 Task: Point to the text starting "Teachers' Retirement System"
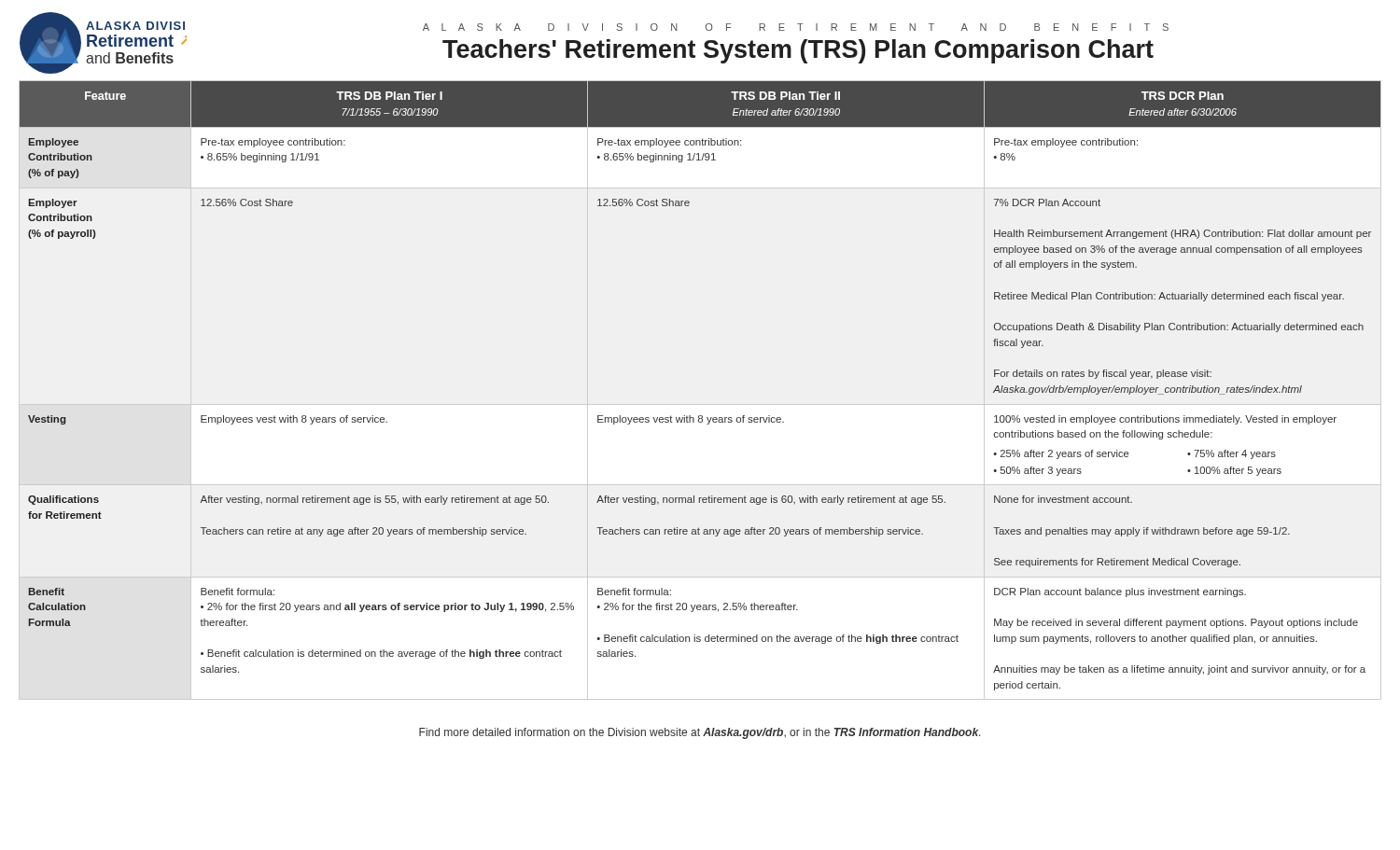[798, 49]
